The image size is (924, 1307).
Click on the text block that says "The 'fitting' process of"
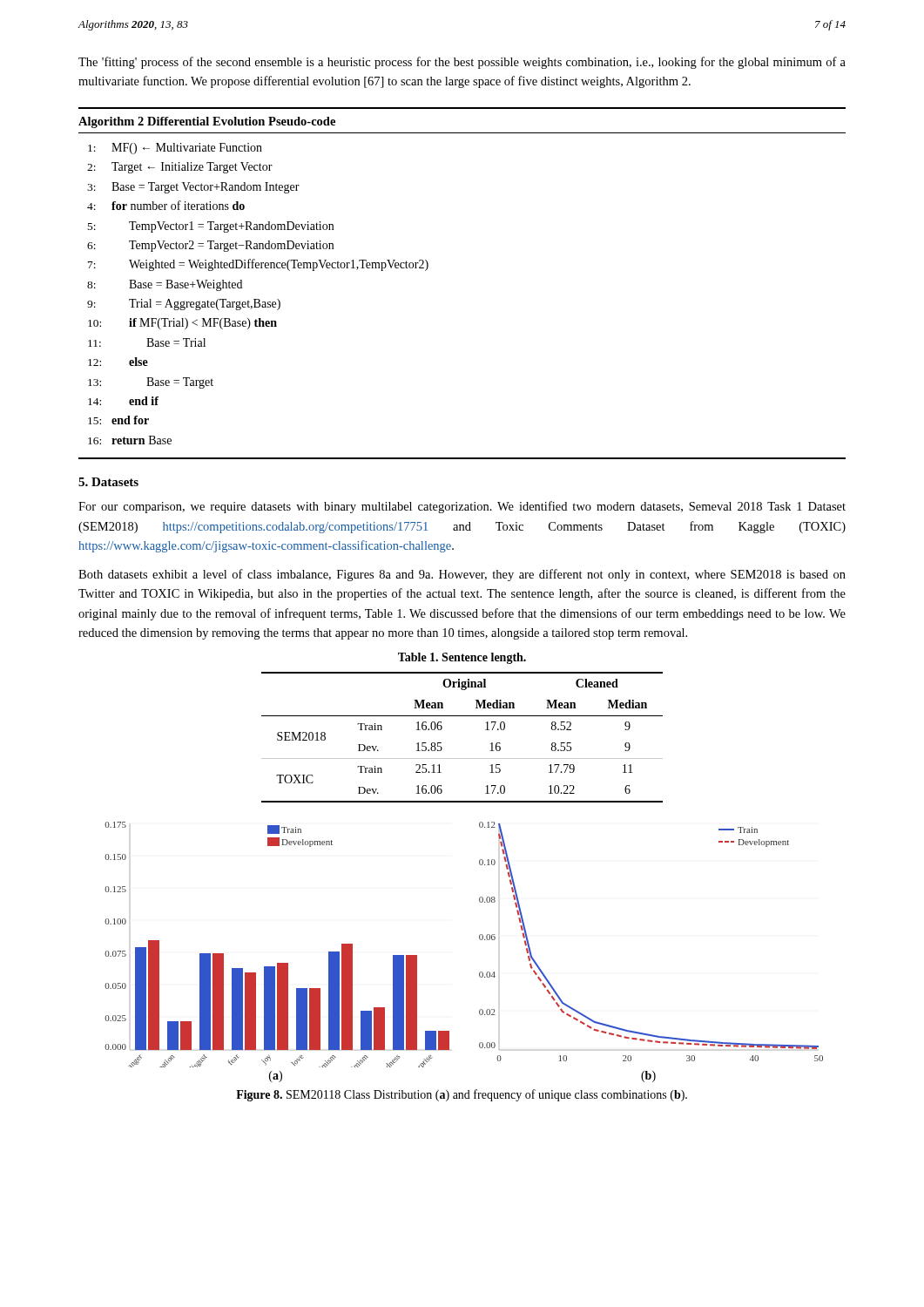pos(462,72)
